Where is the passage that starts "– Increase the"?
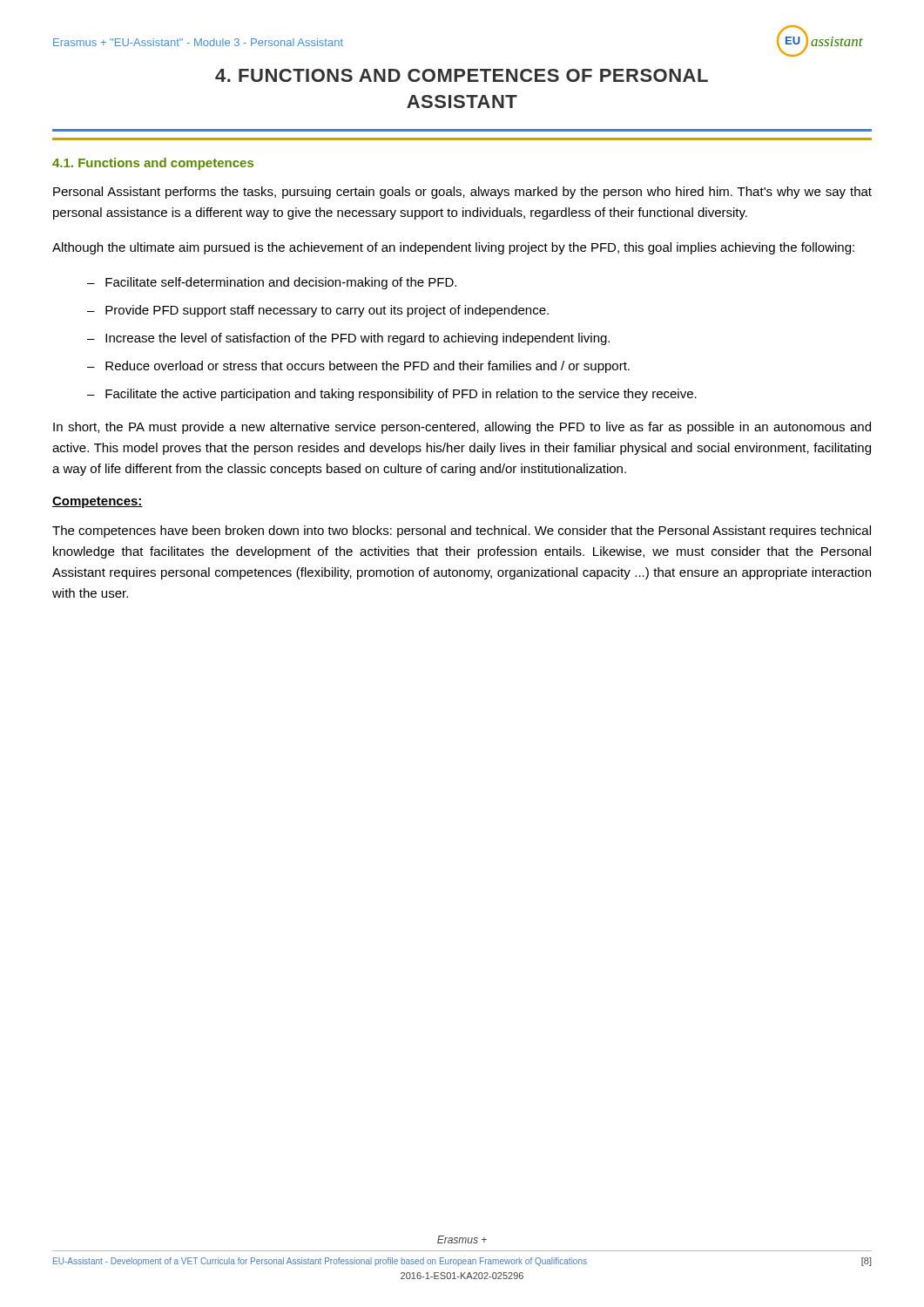924x1307 pixels. pyautogui.click(x=349, y=338)
